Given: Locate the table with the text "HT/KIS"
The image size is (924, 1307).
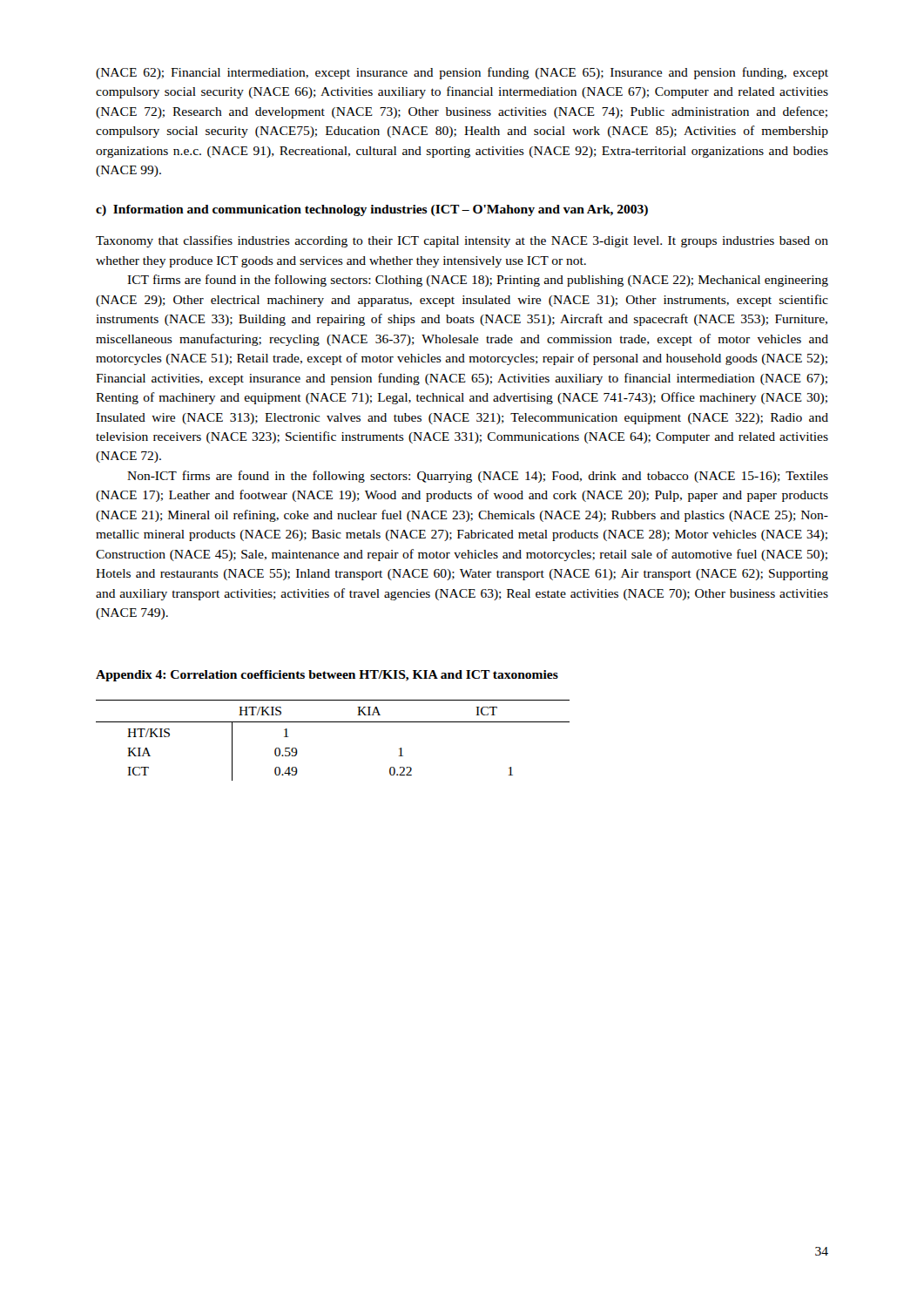Looking at the screenshot, I should 462,740.
